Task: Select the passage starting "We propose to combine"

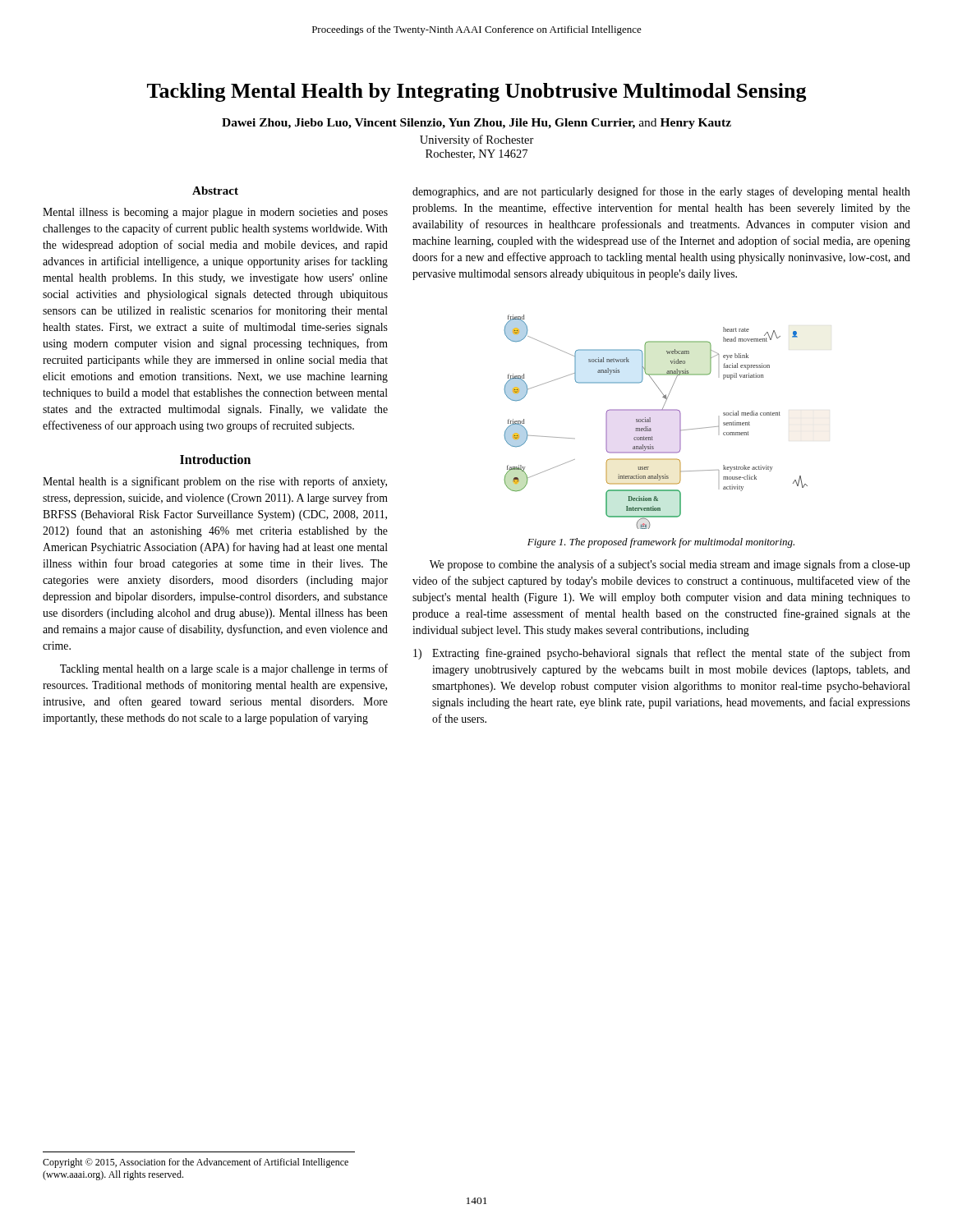Action: tap(661, 598)
